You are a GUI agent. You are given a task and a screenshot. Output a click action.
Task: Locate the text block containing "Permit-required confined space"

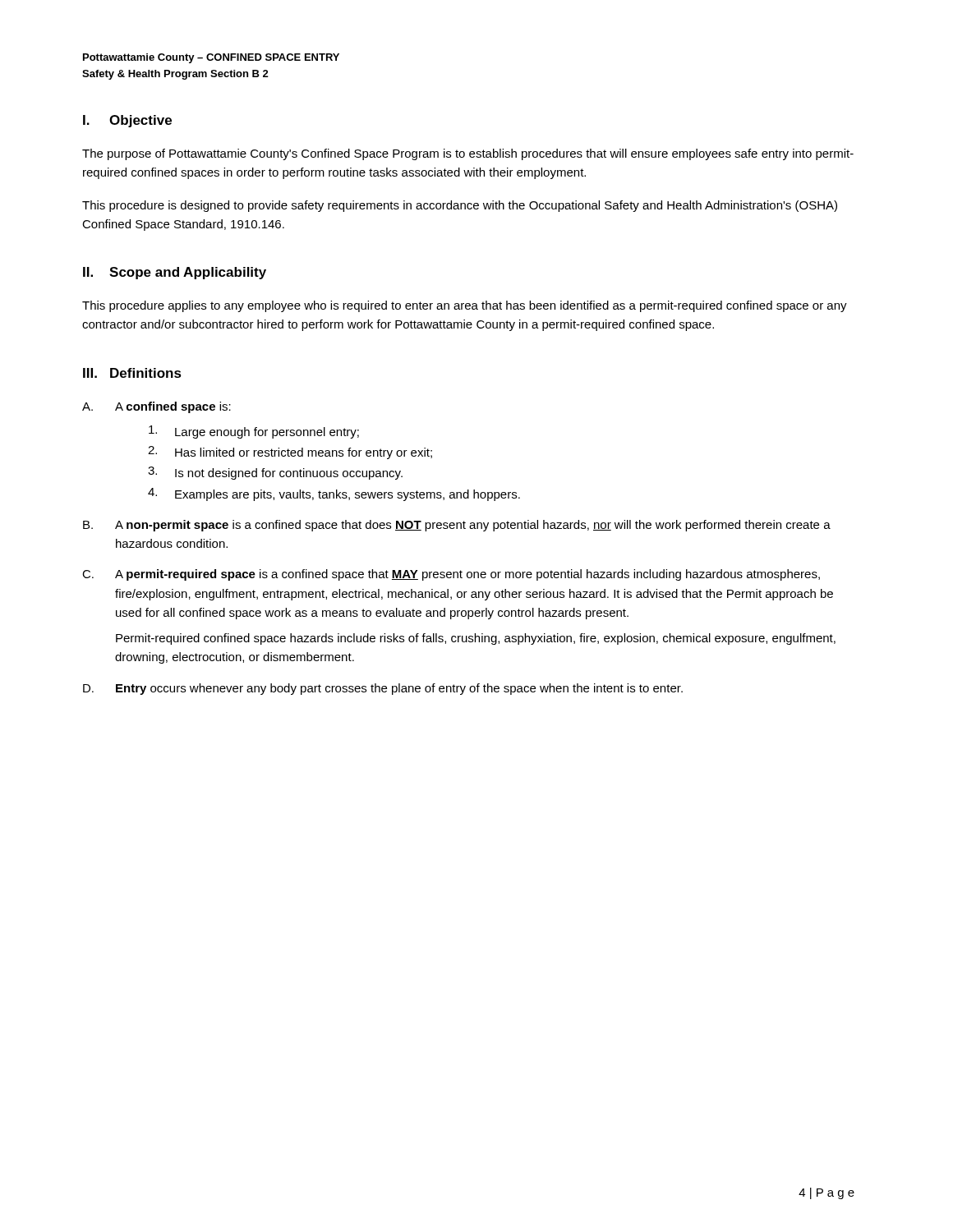point(485,647)
